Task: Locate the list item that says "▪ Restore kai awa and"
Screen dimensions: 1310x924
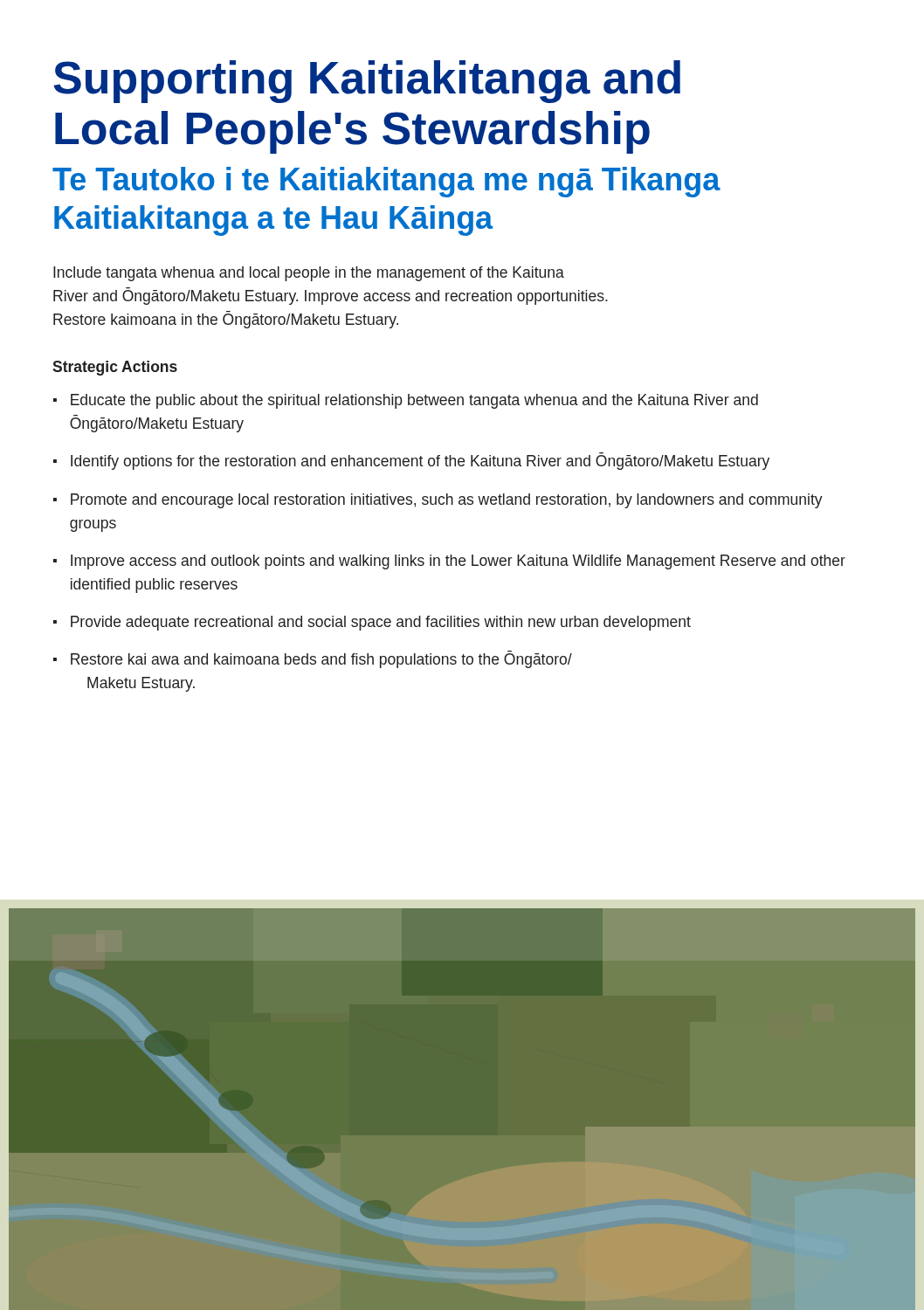Action: [x=462, y=672]
